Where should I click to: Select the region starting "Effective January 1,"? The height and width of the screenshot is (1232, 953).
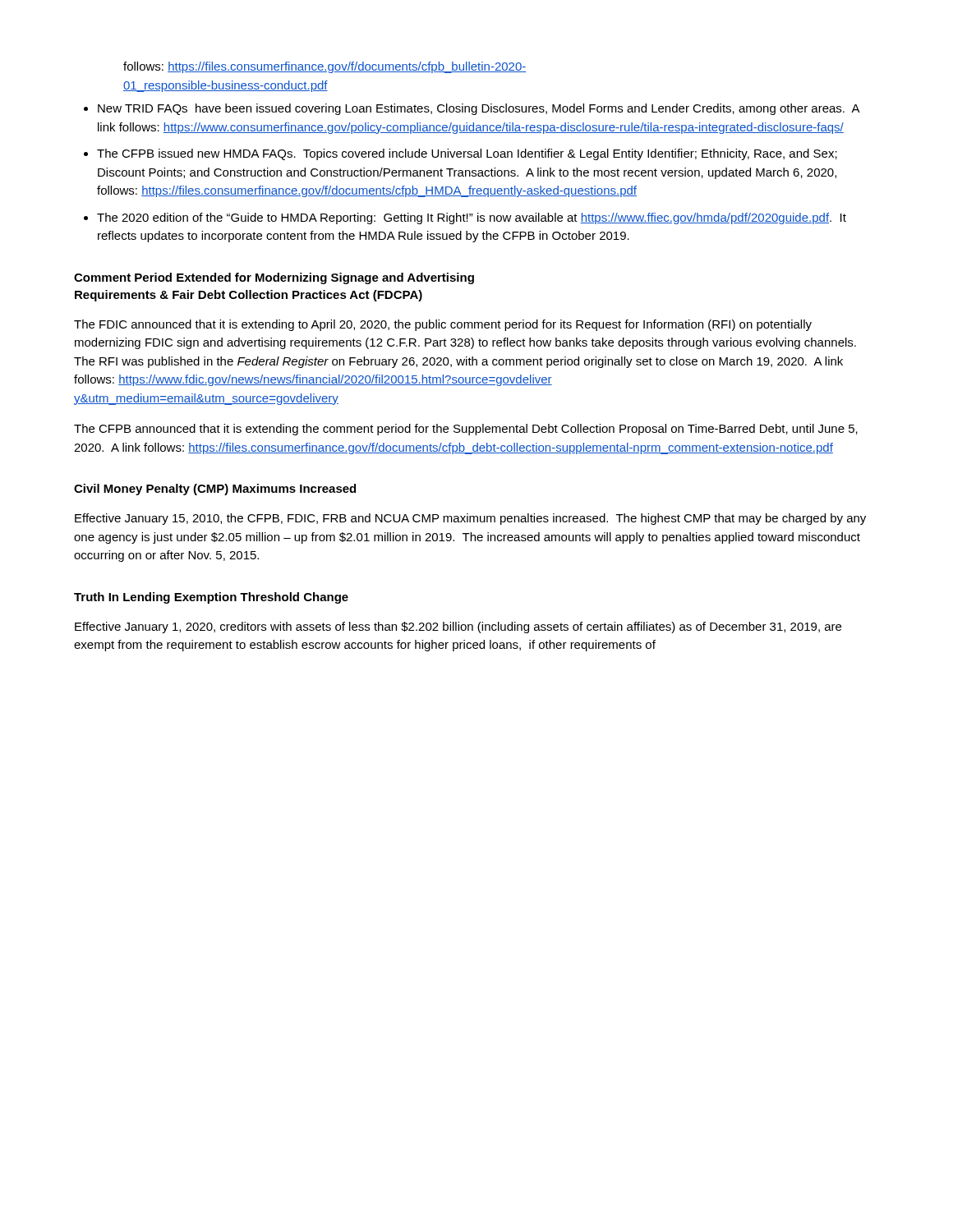(476, 636)
